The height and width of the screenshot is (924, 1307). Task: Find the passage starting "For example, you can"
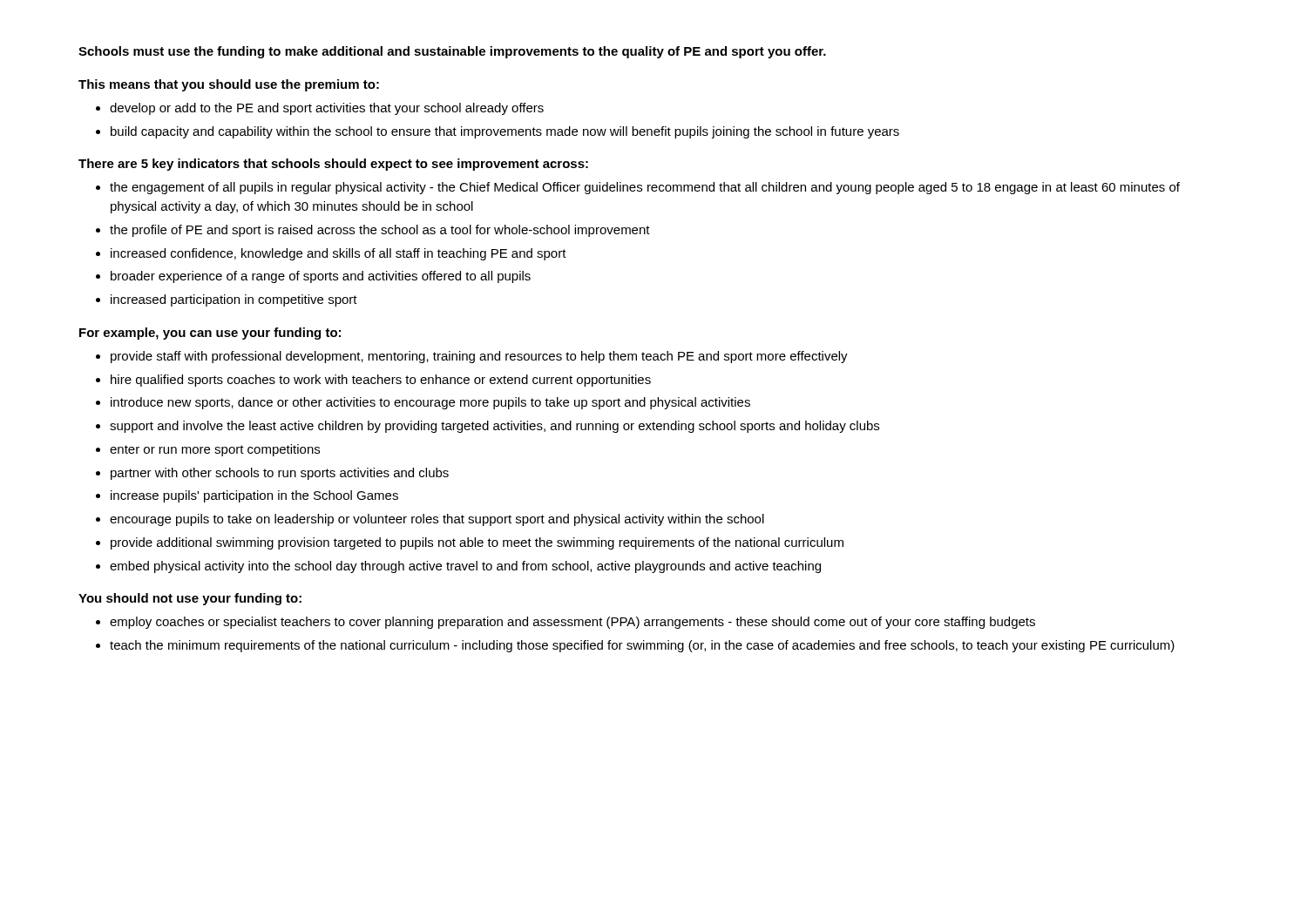210,332
